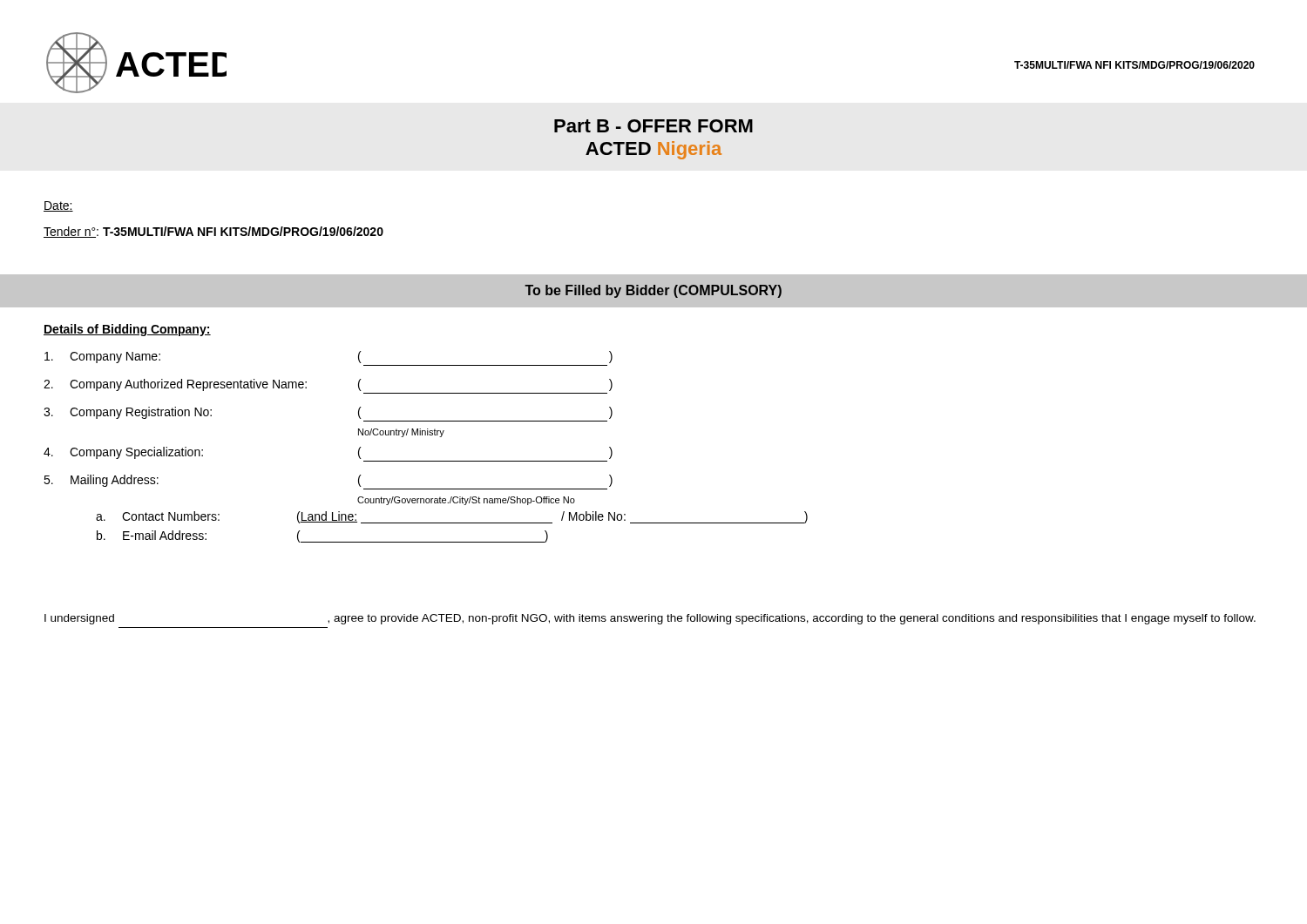Image resolution: width=1307 pixels, height=924 pixels.
Task: Where does it say "4. Company Specialization: ()"?
Action: click(140, 452)
